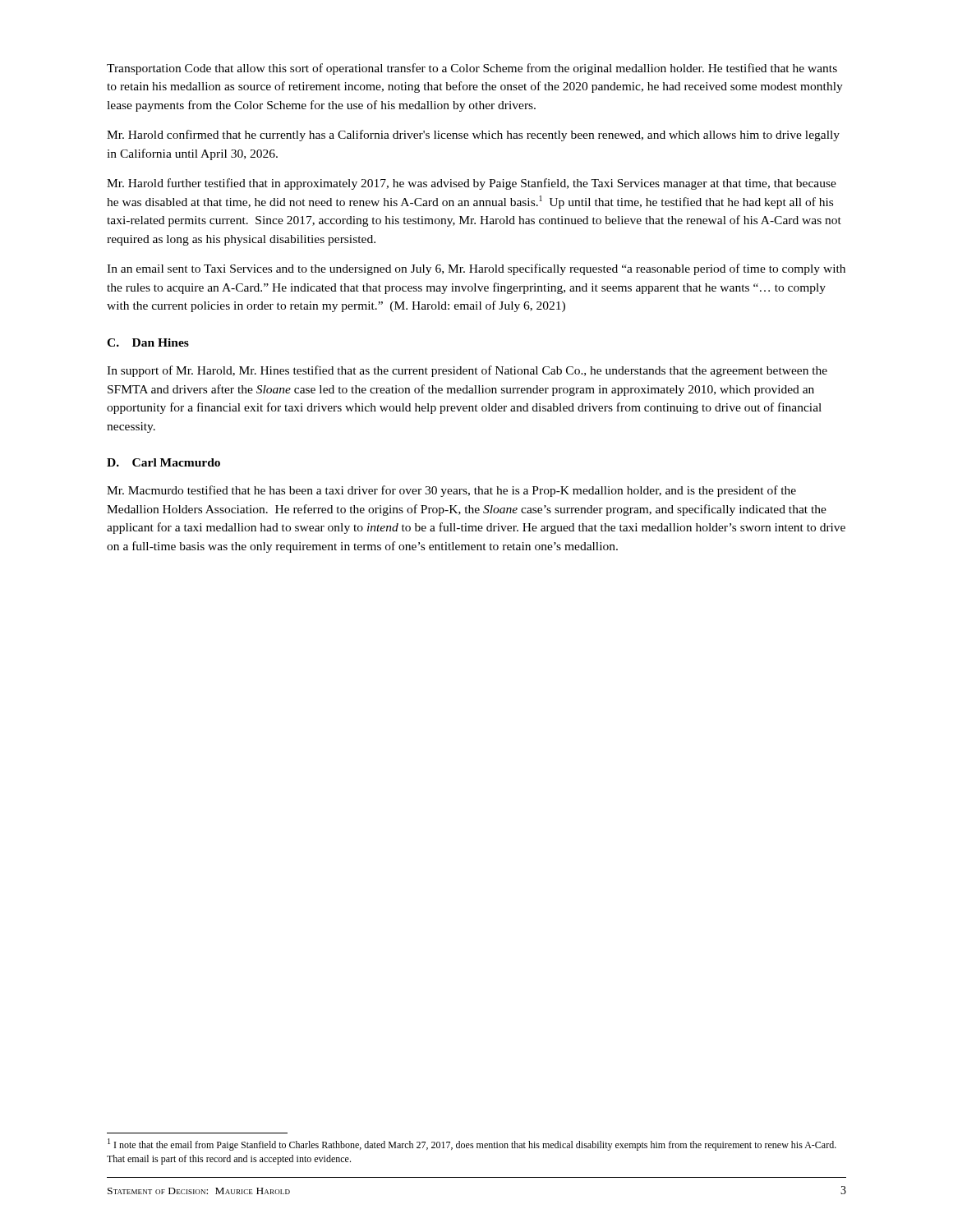Screen dimensions: 1232x953
Task: Where is the passage that starts "Mr. Macmurdo testified that"?
Action: [x=476, y=518]
